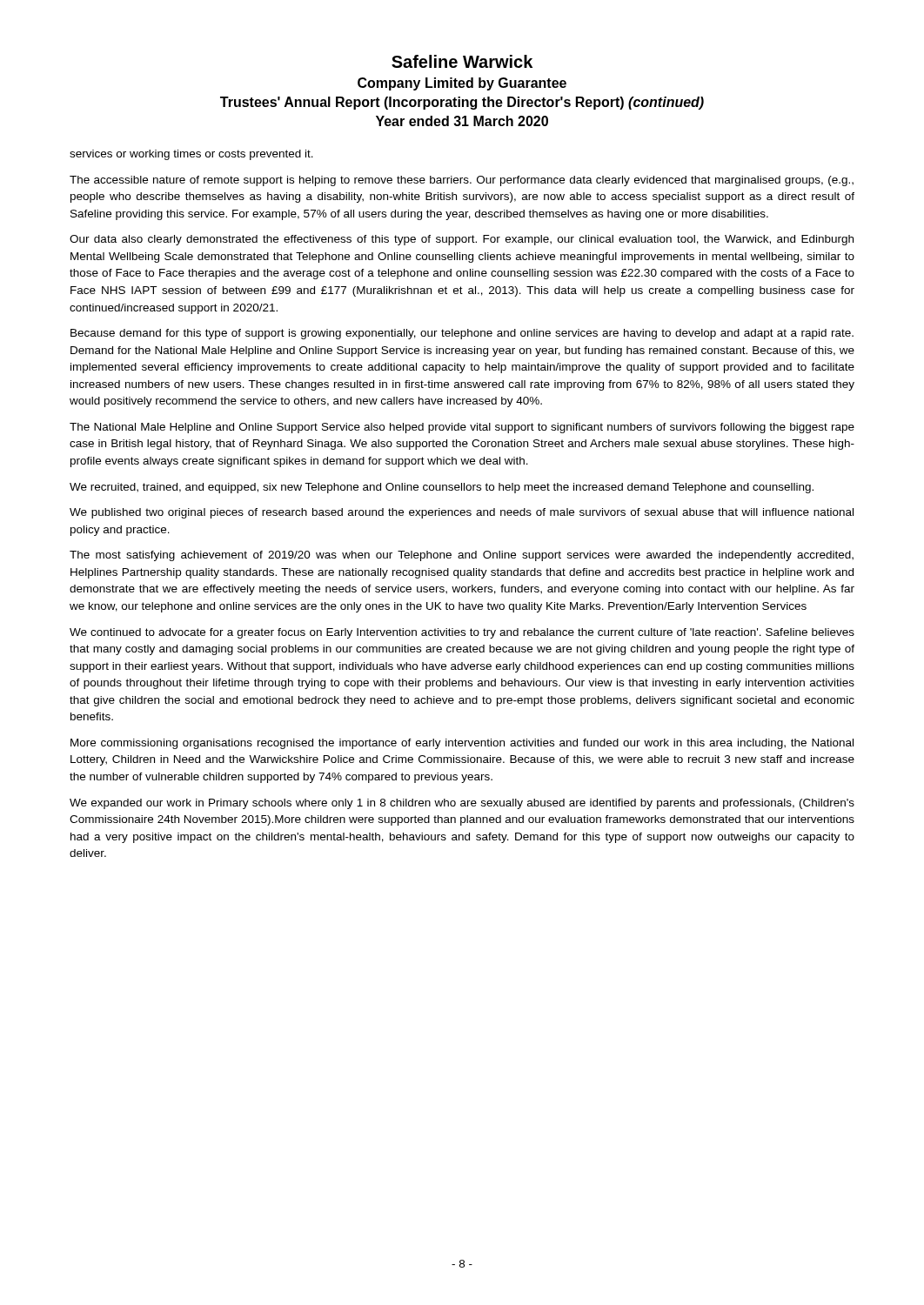Select the title with the text "Safeline Warwick"
Screen dimensions: 1305x924
click(x=462, y=62)
